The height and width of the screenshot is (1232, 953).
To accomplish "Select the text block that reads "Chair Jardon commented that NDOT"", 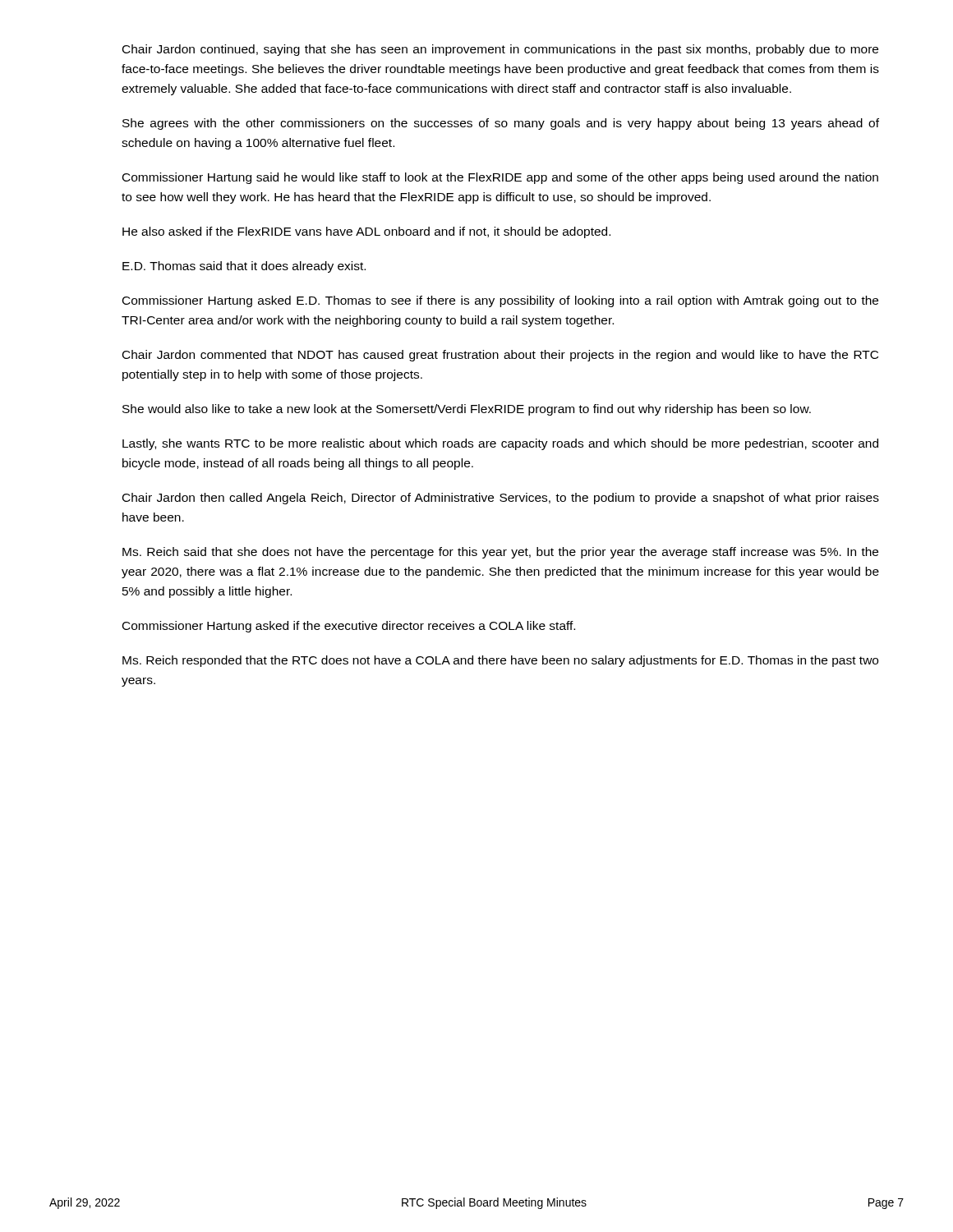I will tap(500, 364).
